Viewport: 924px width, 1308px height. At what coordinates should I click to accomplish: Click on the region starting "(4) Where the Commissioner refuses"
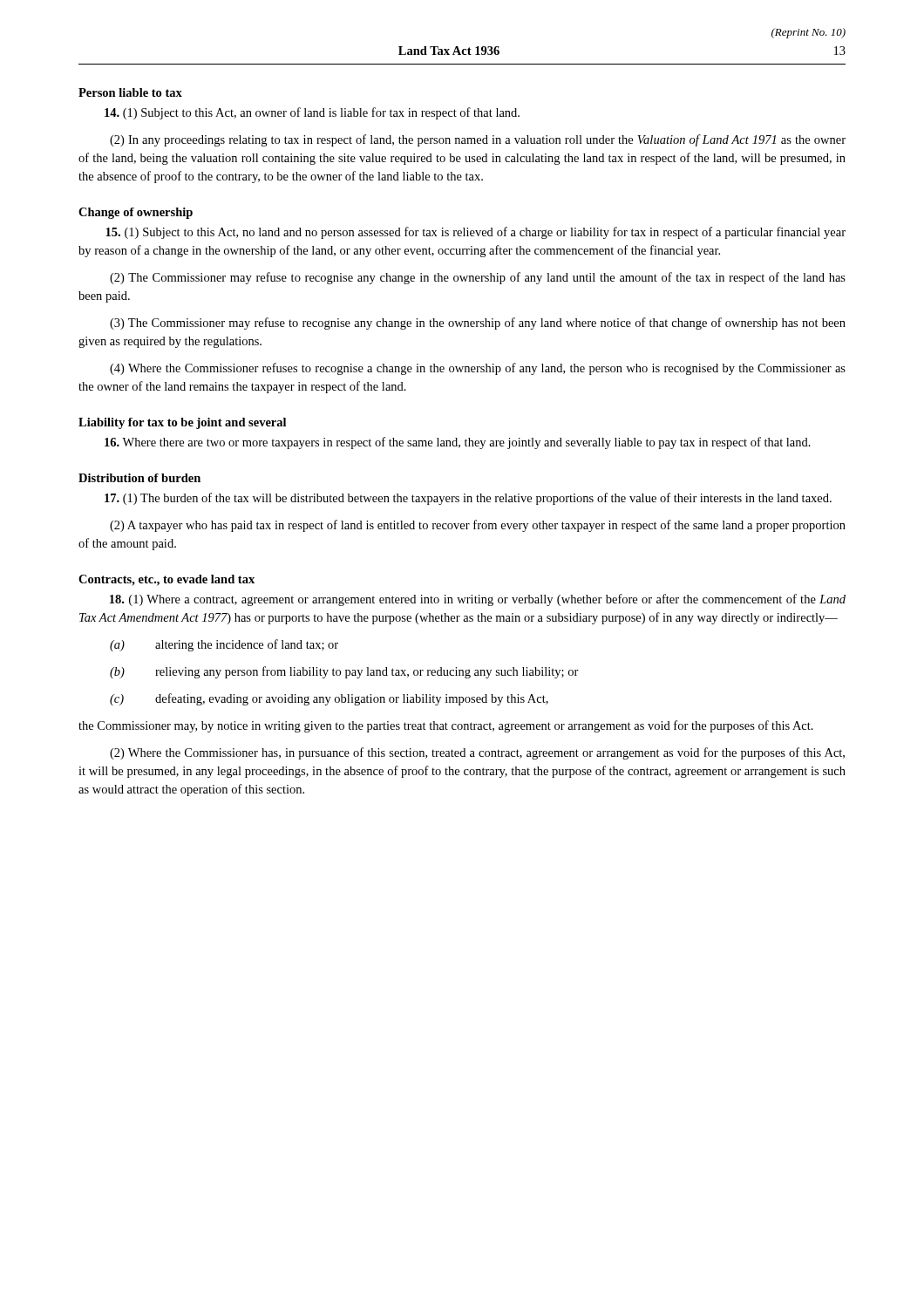click(462, 377)
